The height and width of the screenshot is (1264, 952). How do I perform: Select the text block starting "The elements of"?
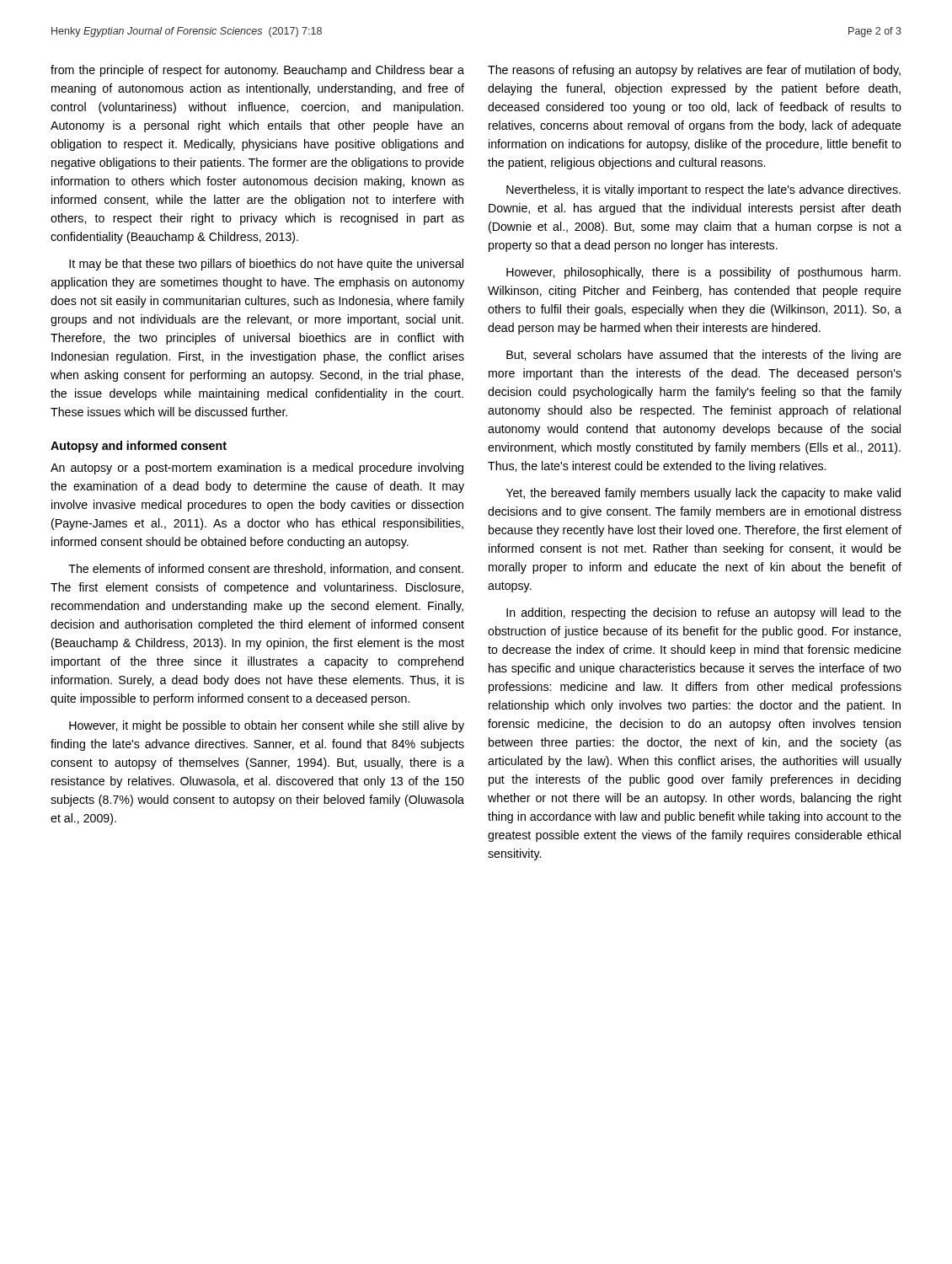257,634
